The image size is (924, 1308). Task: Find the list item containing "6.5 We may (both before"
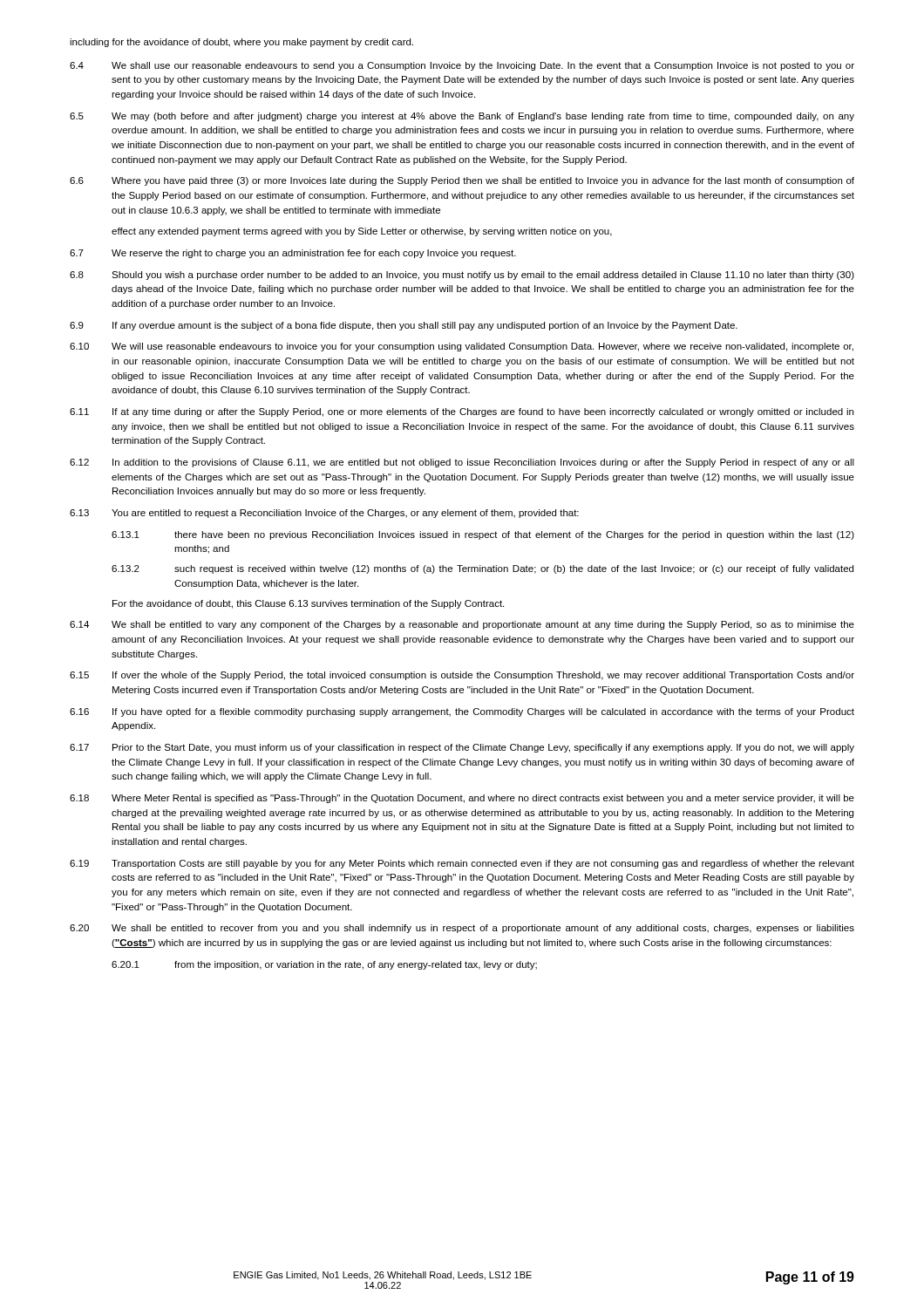click(x=462, y=138)
